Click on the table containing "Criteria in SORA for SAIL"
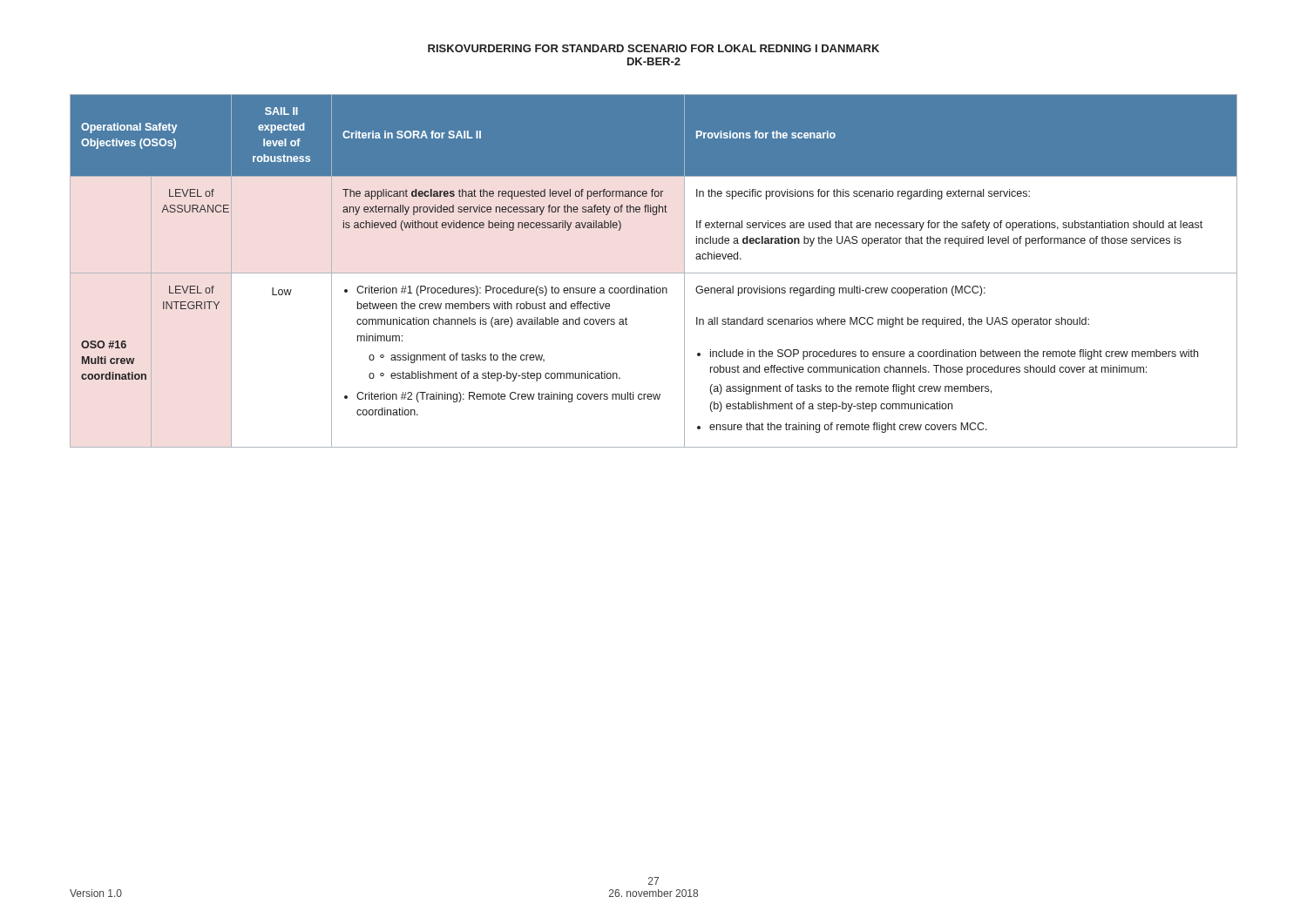Screen dimensions: 924x1307 (x=654, y=271)
